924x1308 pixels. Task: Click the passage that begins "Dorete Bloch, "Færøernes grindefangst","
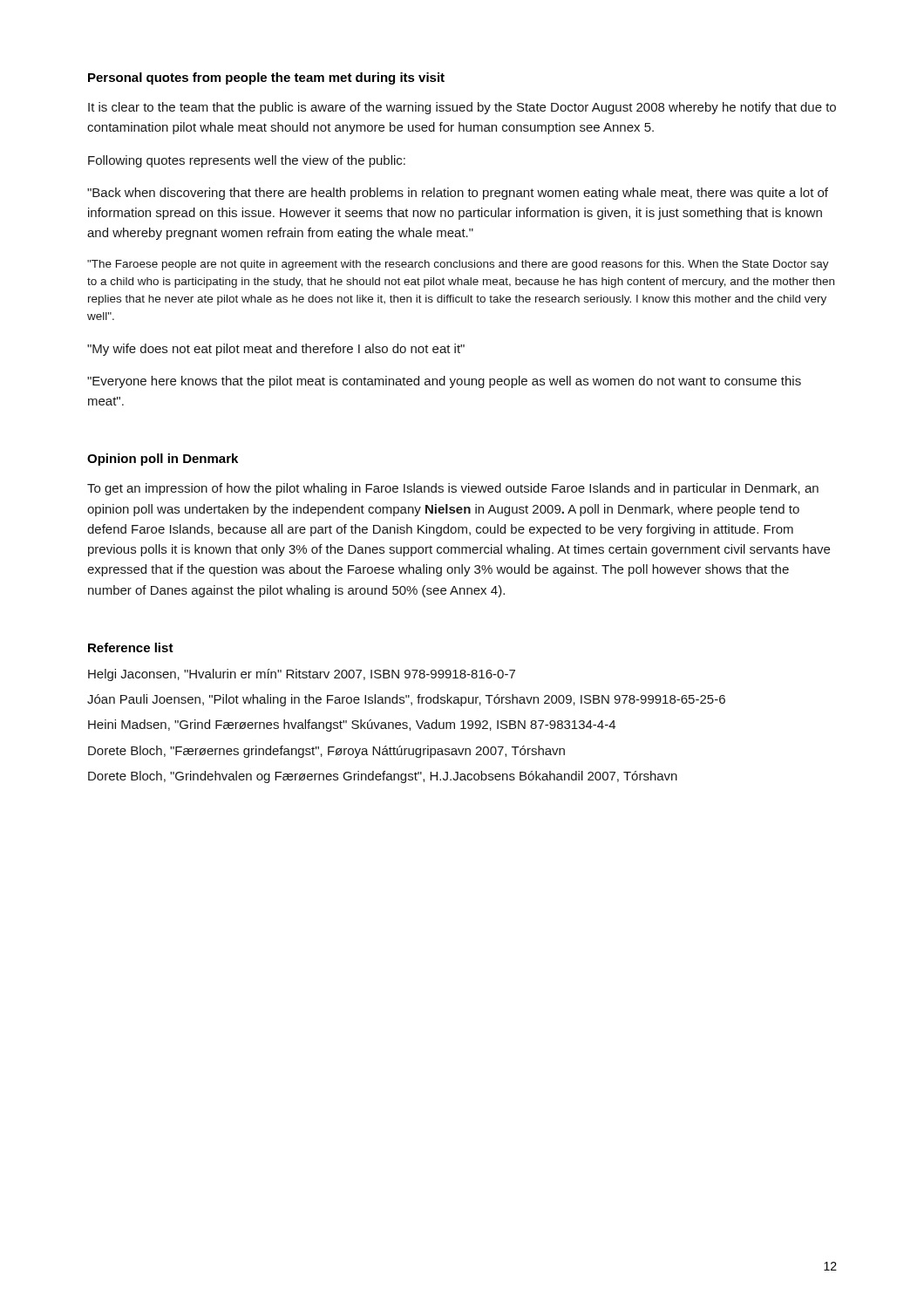point(326,750)
